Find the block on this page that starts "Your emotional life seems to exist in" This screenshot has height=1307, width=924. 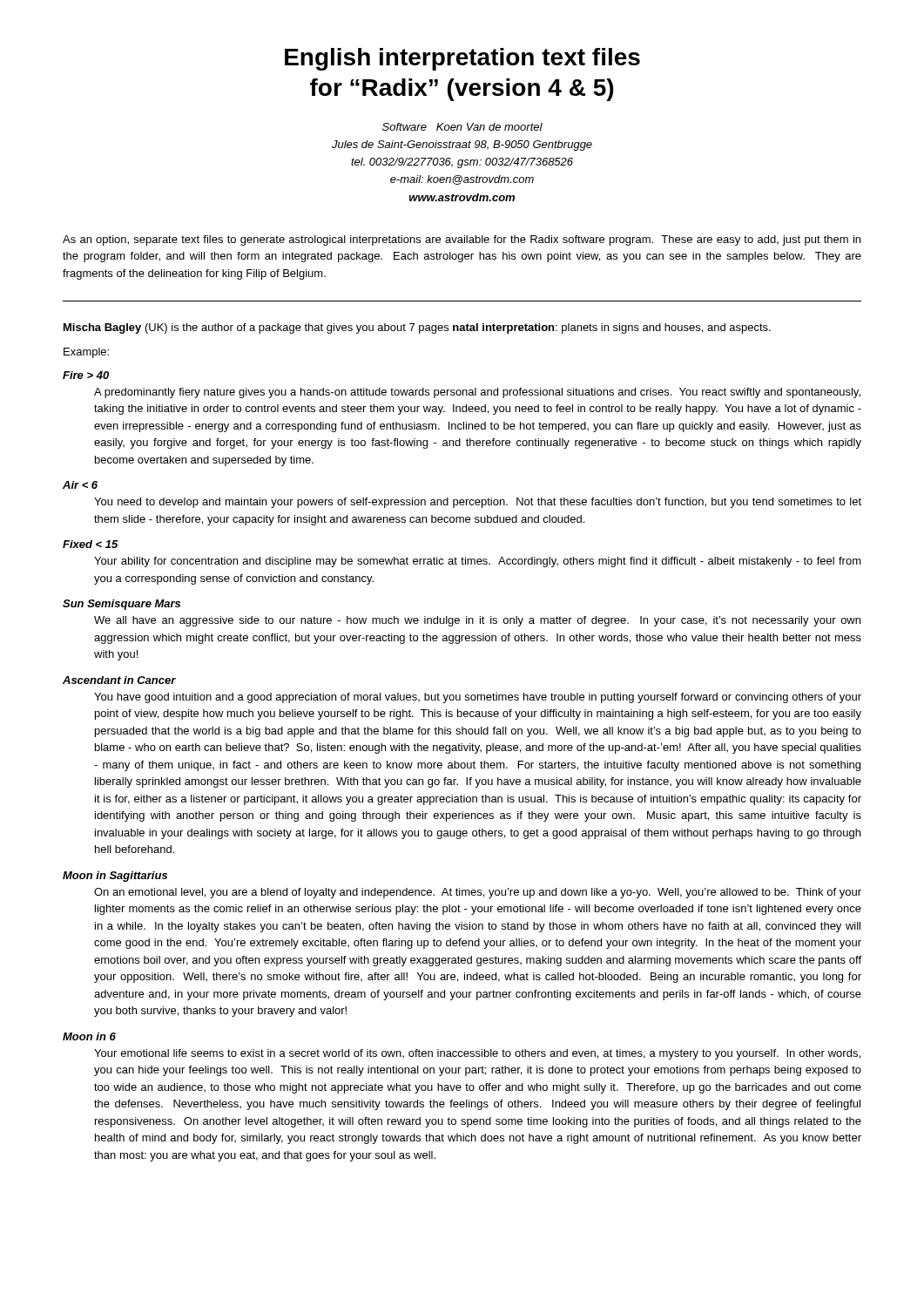tap(478, 1104)
